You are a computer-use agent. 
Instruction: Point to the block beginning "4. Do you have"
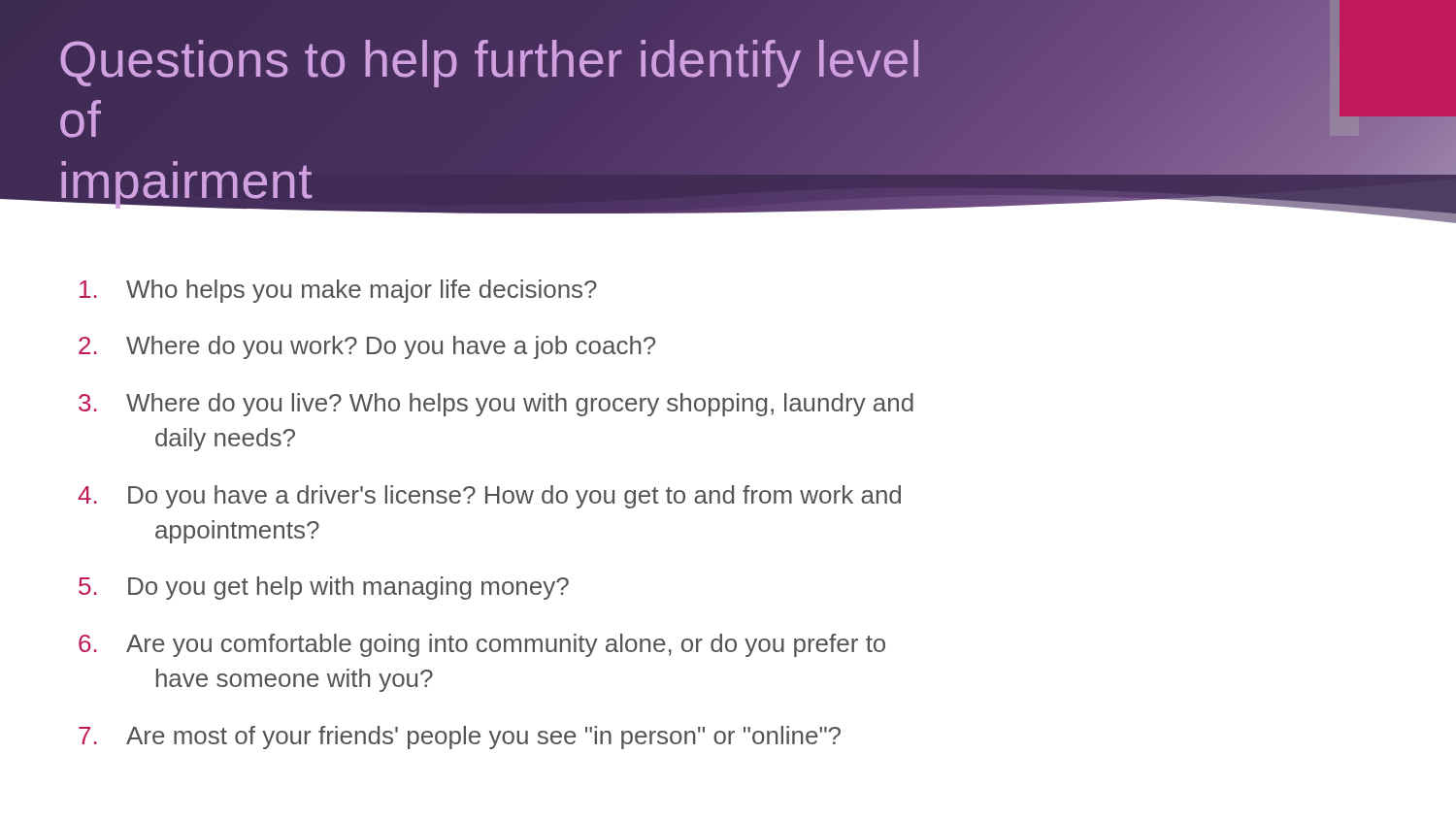(x=490, y=512)
